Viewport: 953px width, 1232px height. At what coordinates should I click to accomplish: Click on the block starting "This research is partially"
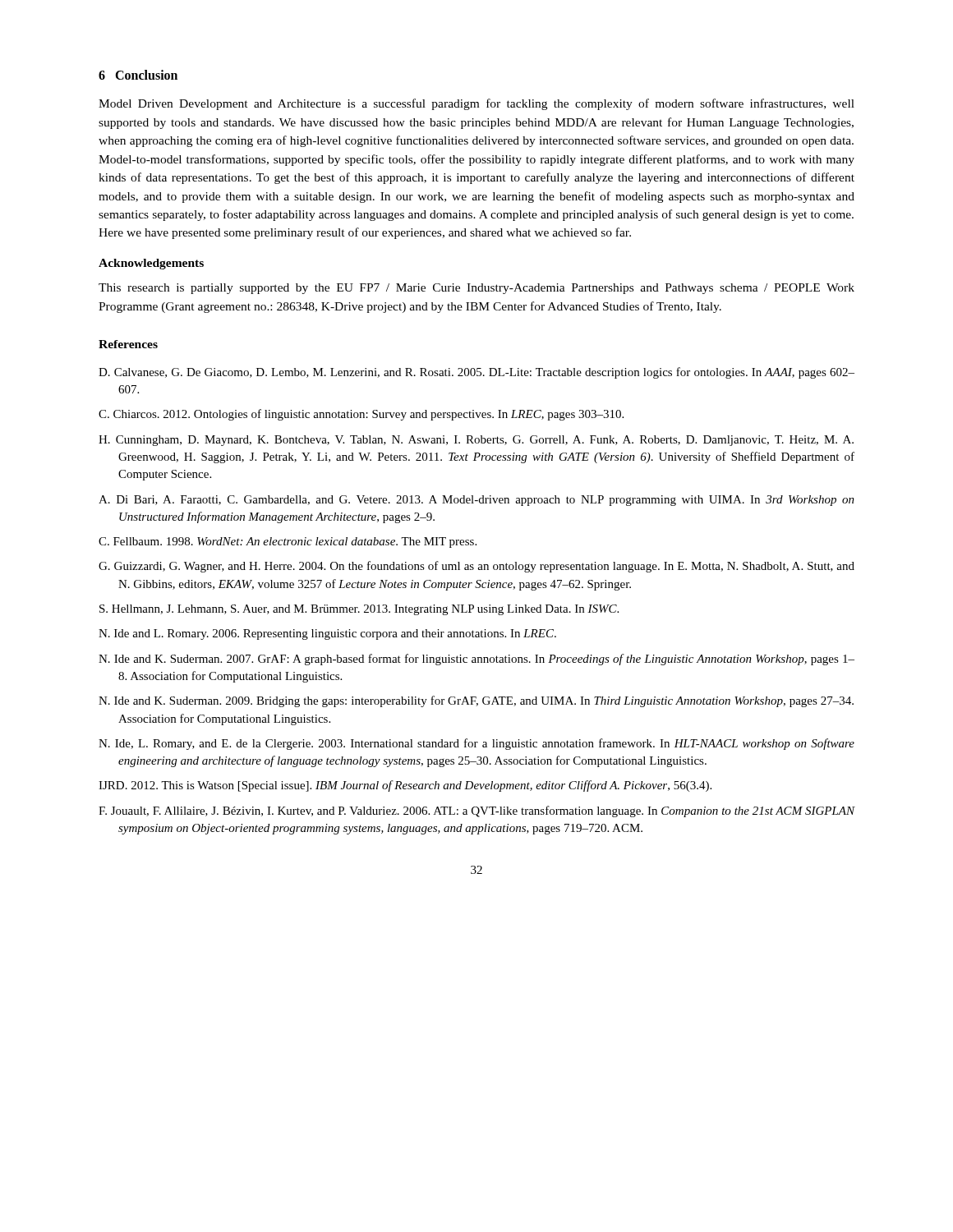tap(476, 297)
